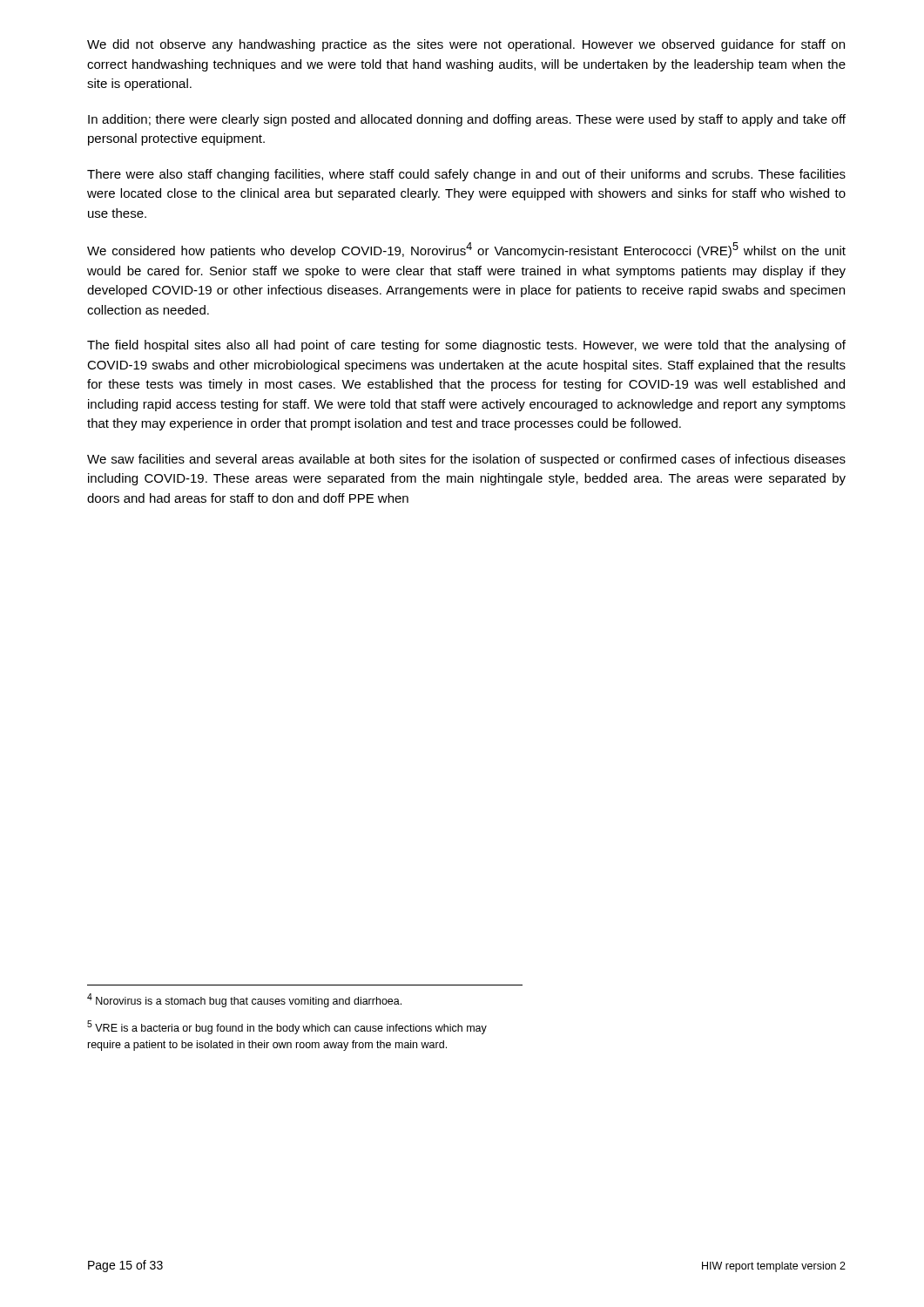Screen dimensions: 1307x924
Task: Locate the block starting "5 VRE is a bacteria or bug"
Action: (x=287, y=1035)
